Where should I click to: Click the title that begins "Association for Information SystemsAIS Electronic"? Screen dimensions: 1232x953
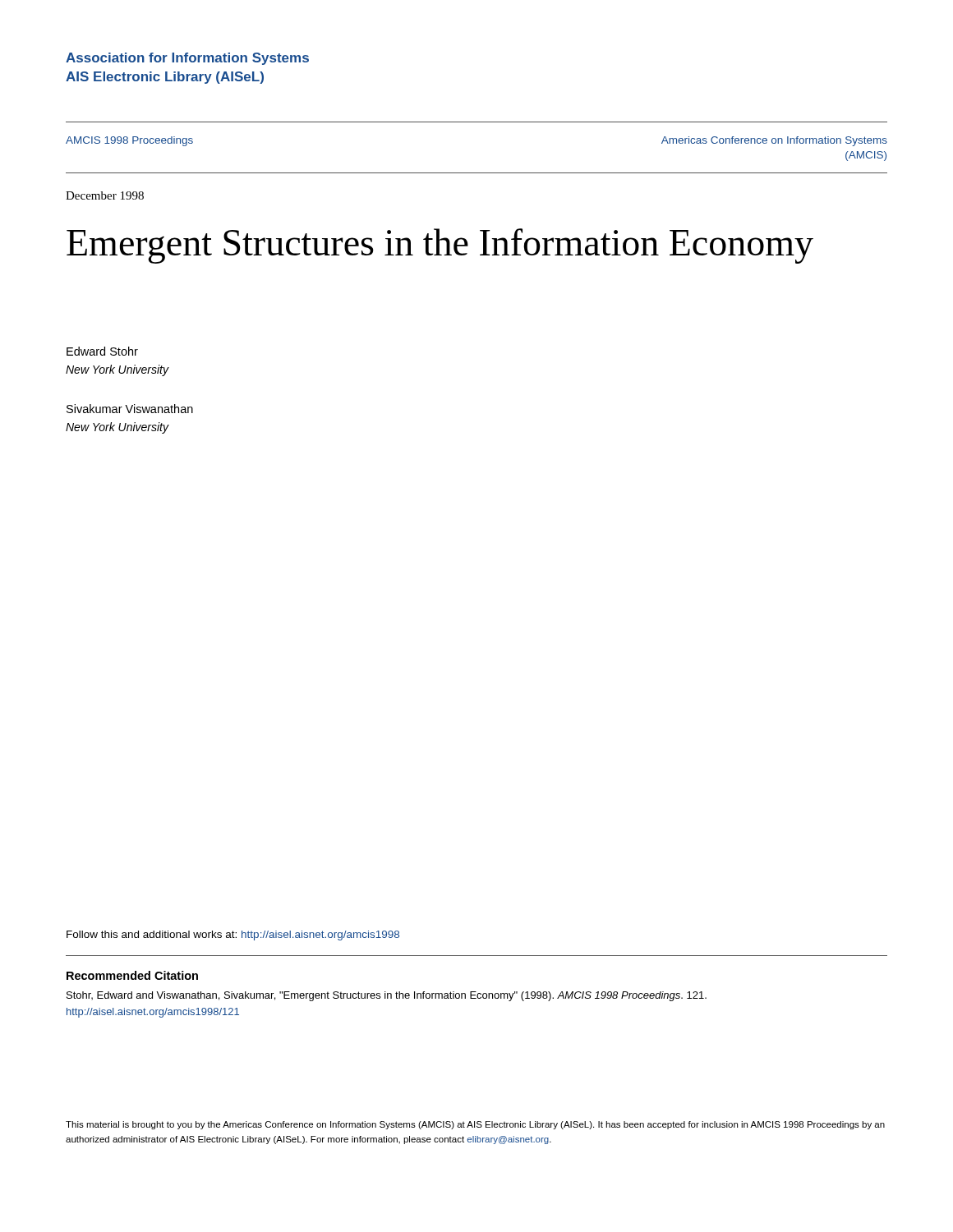coord(187,59)
